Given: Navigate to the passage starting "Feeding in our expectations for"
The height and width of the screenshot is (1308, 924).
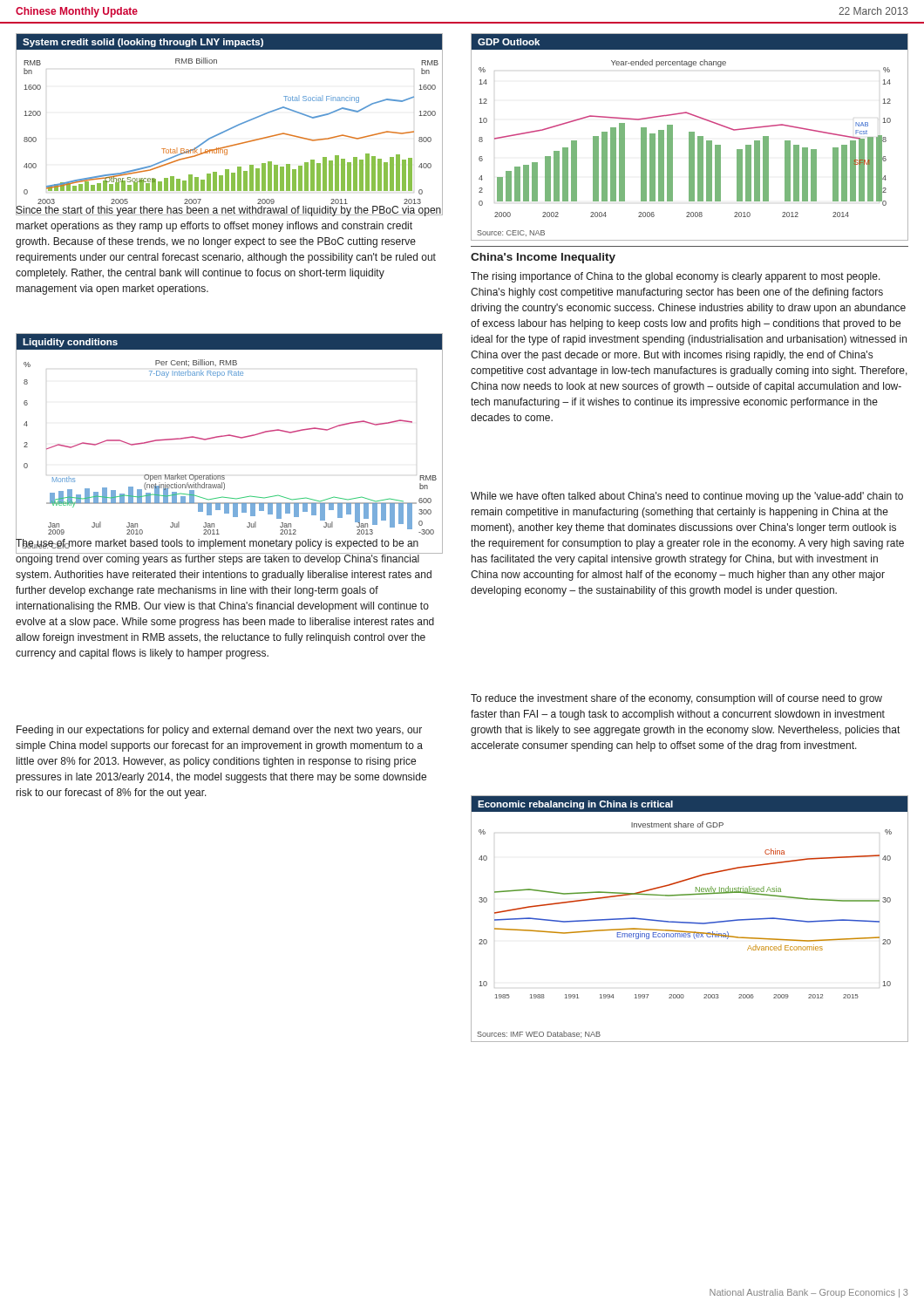Looking at the screenshot, I should click(221, 761).
